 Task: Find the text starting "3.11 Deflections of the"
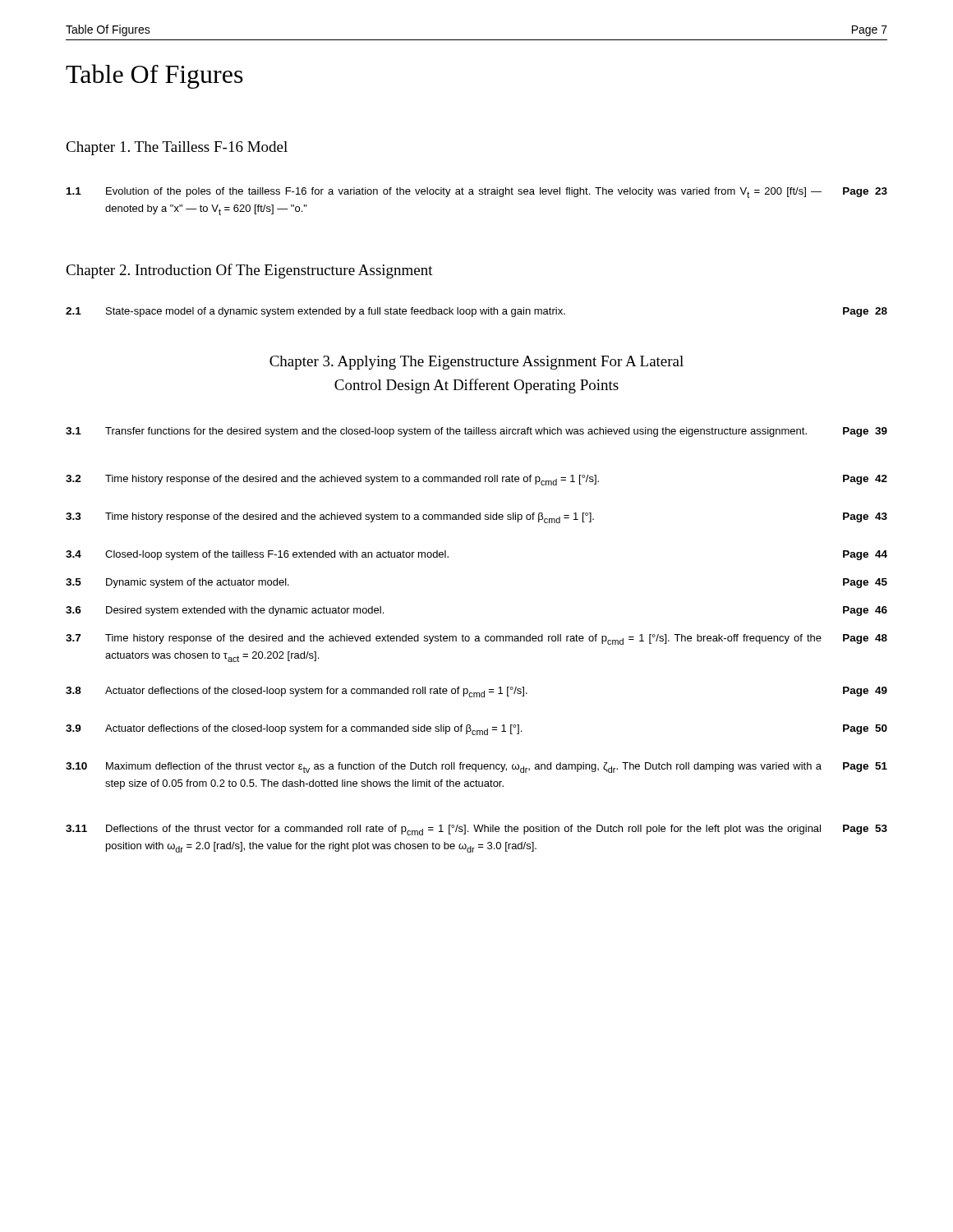[x=476, y=839]
